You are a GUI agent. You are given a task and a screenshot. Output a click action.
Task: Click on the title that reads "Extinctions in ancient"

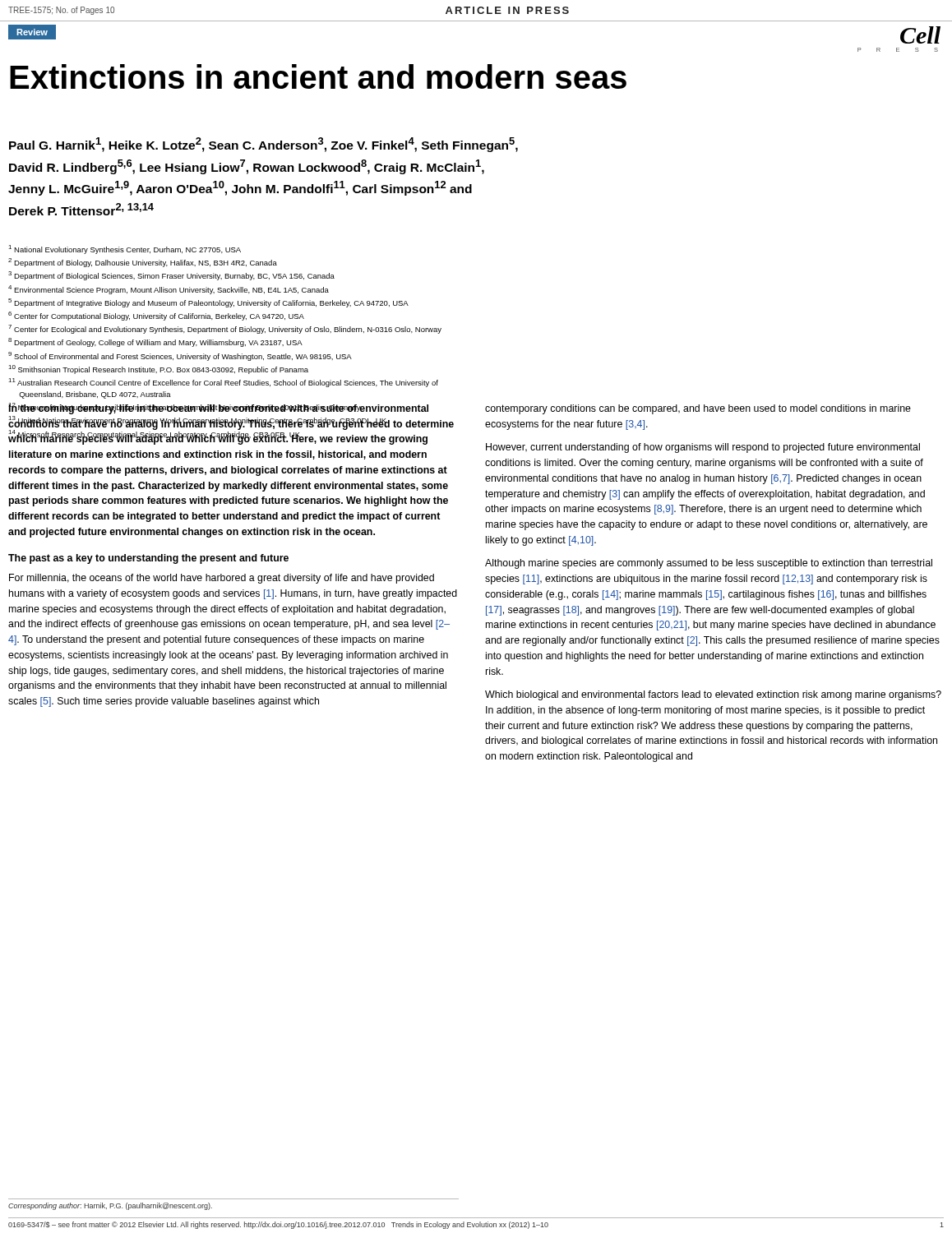pos(318,77)
